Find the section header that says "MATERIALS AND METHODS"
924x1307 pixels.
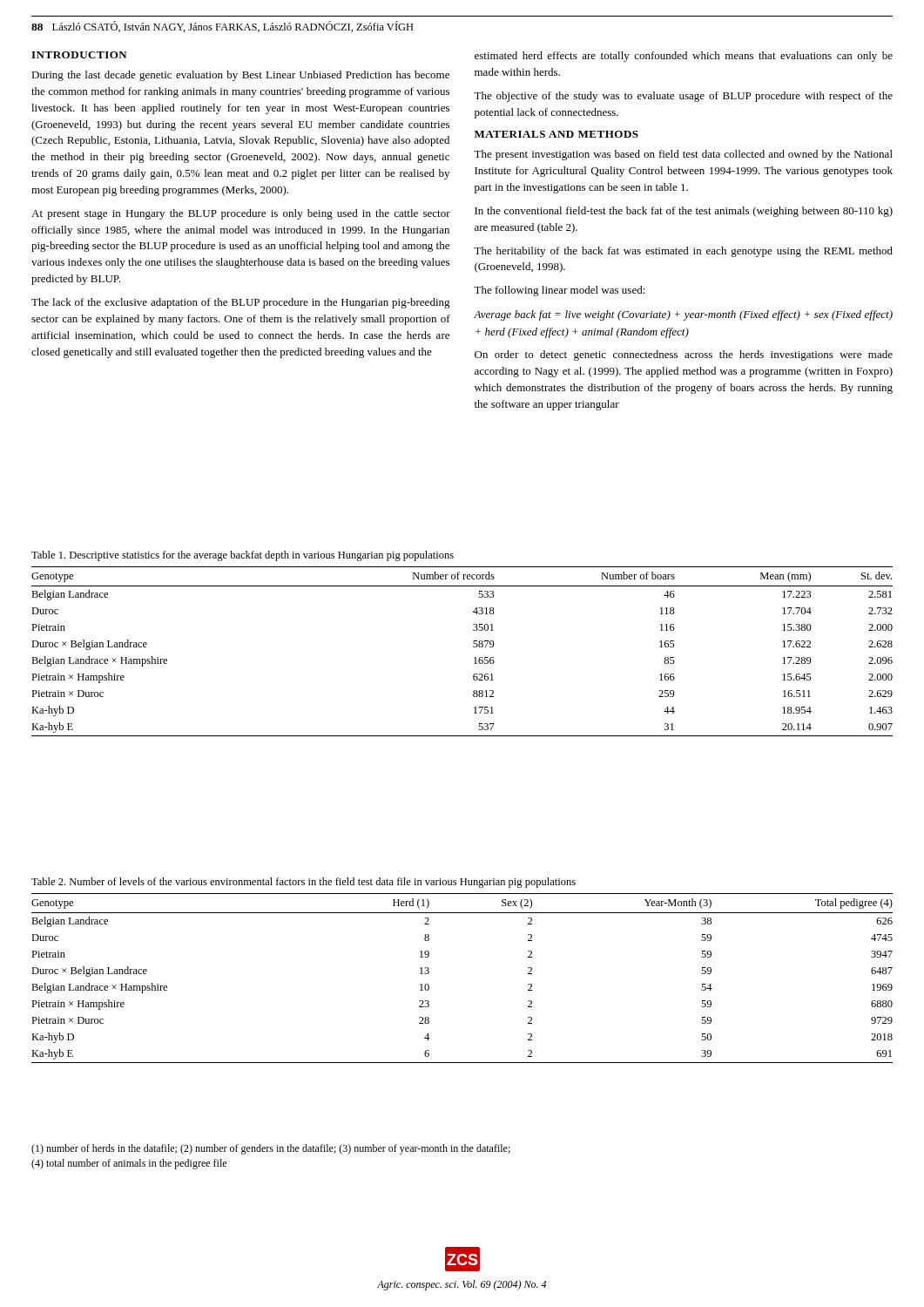[557, 134]
